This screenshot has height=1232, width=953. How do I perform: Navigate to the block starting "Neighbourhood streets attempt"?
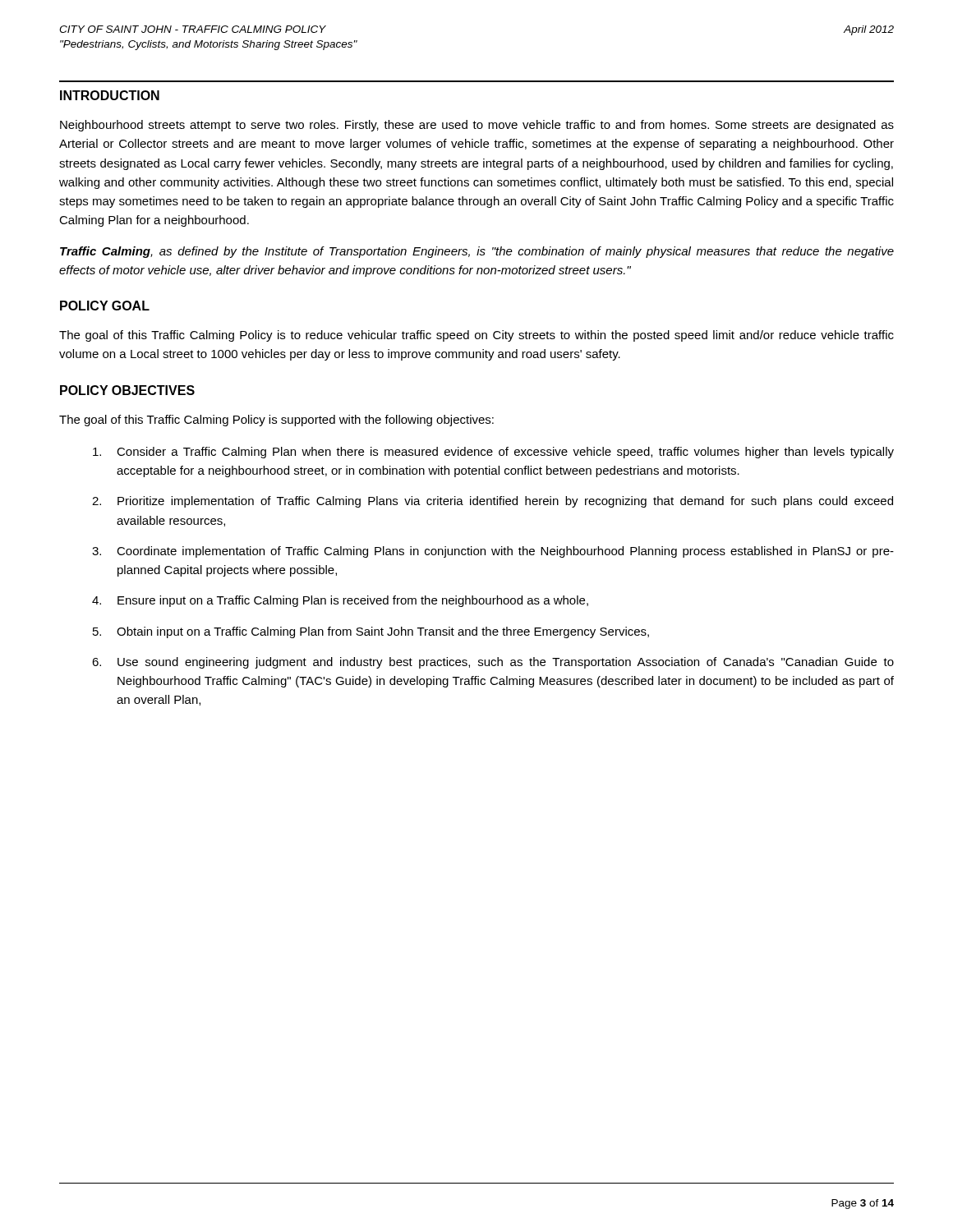476,172
